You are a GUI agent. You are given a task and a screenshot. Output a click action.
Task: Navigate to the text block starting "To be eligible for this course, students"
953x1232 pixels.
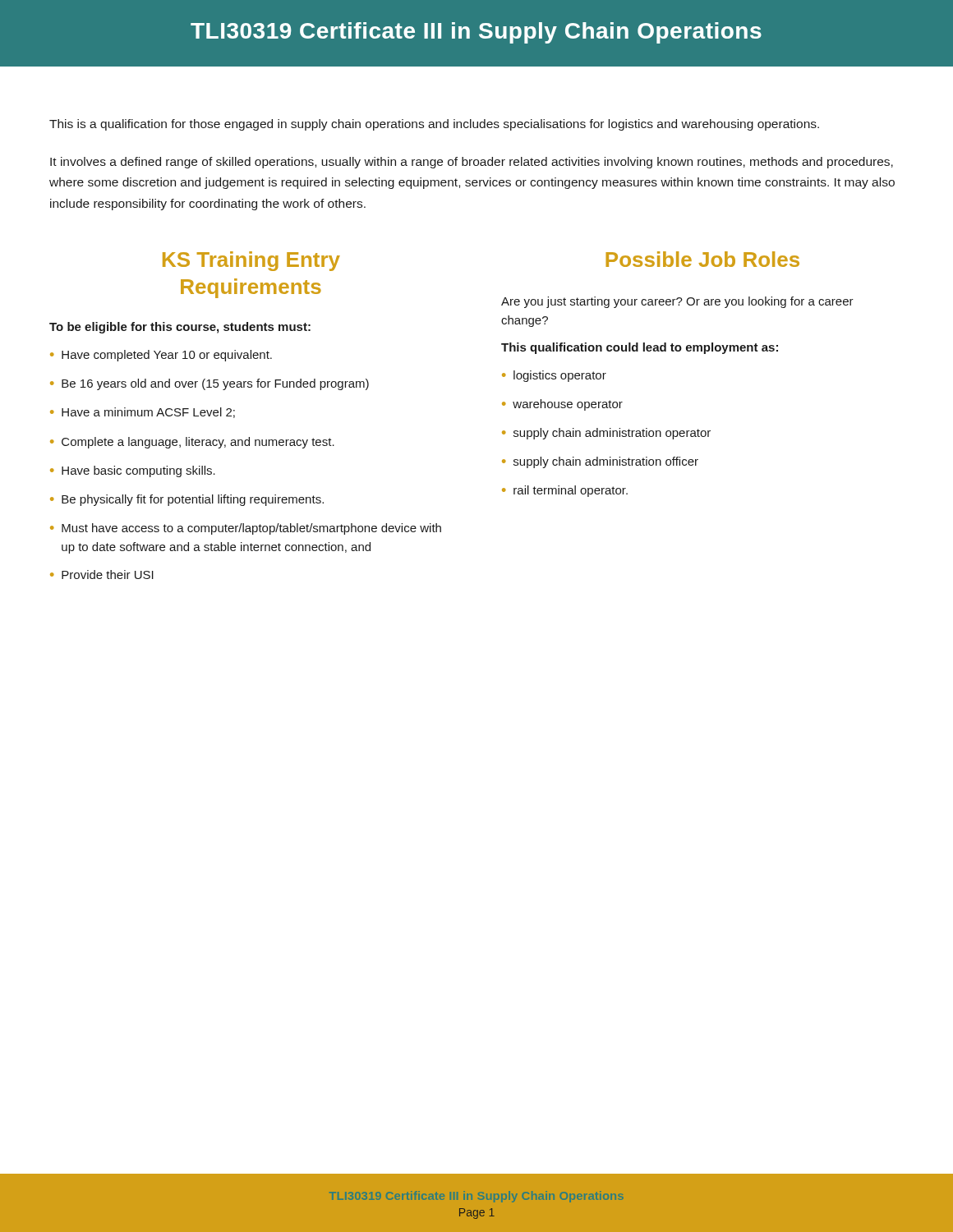click(x=180, y=327)
